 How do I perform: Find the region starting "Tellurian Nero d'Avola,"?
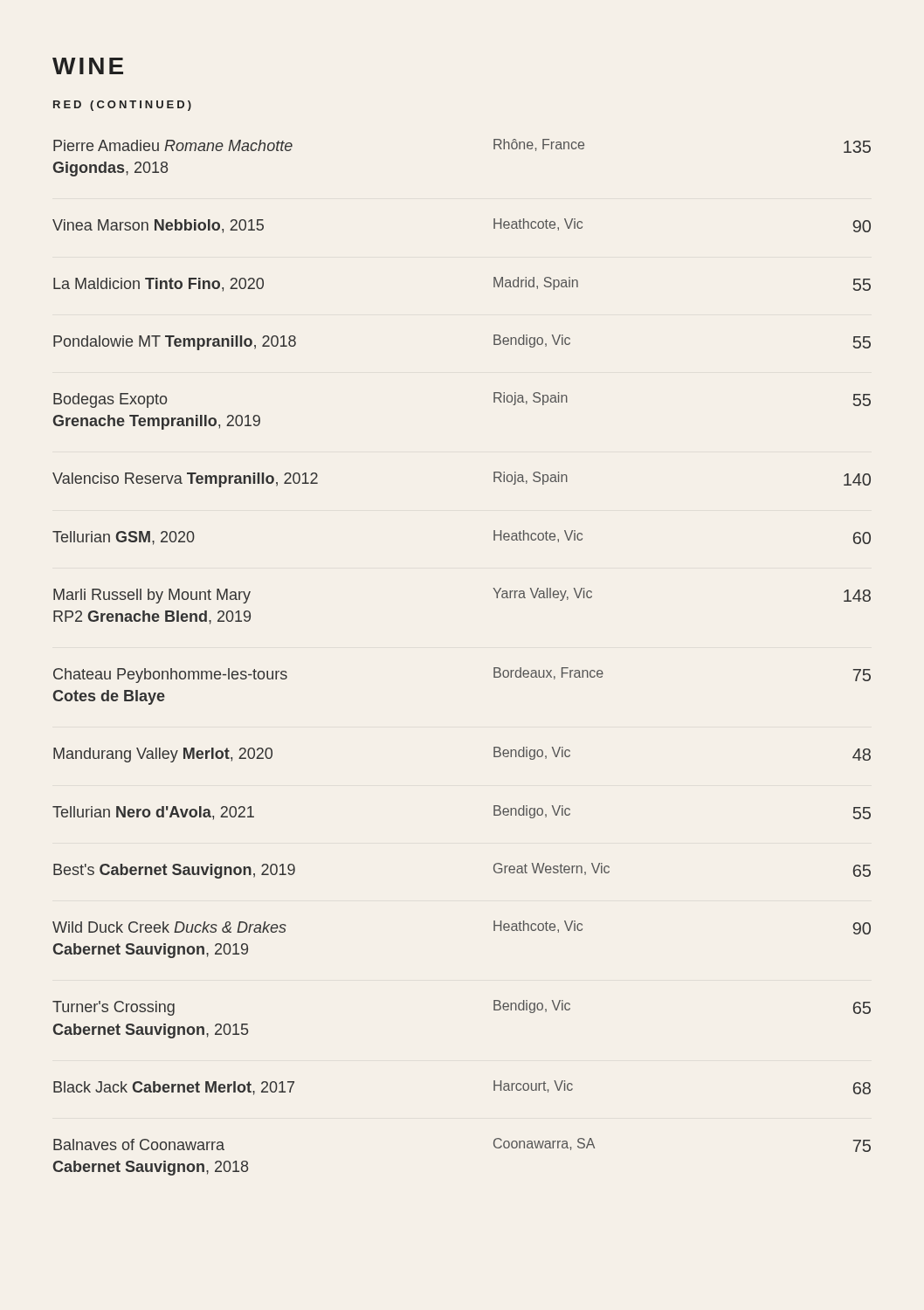point(159,813)
